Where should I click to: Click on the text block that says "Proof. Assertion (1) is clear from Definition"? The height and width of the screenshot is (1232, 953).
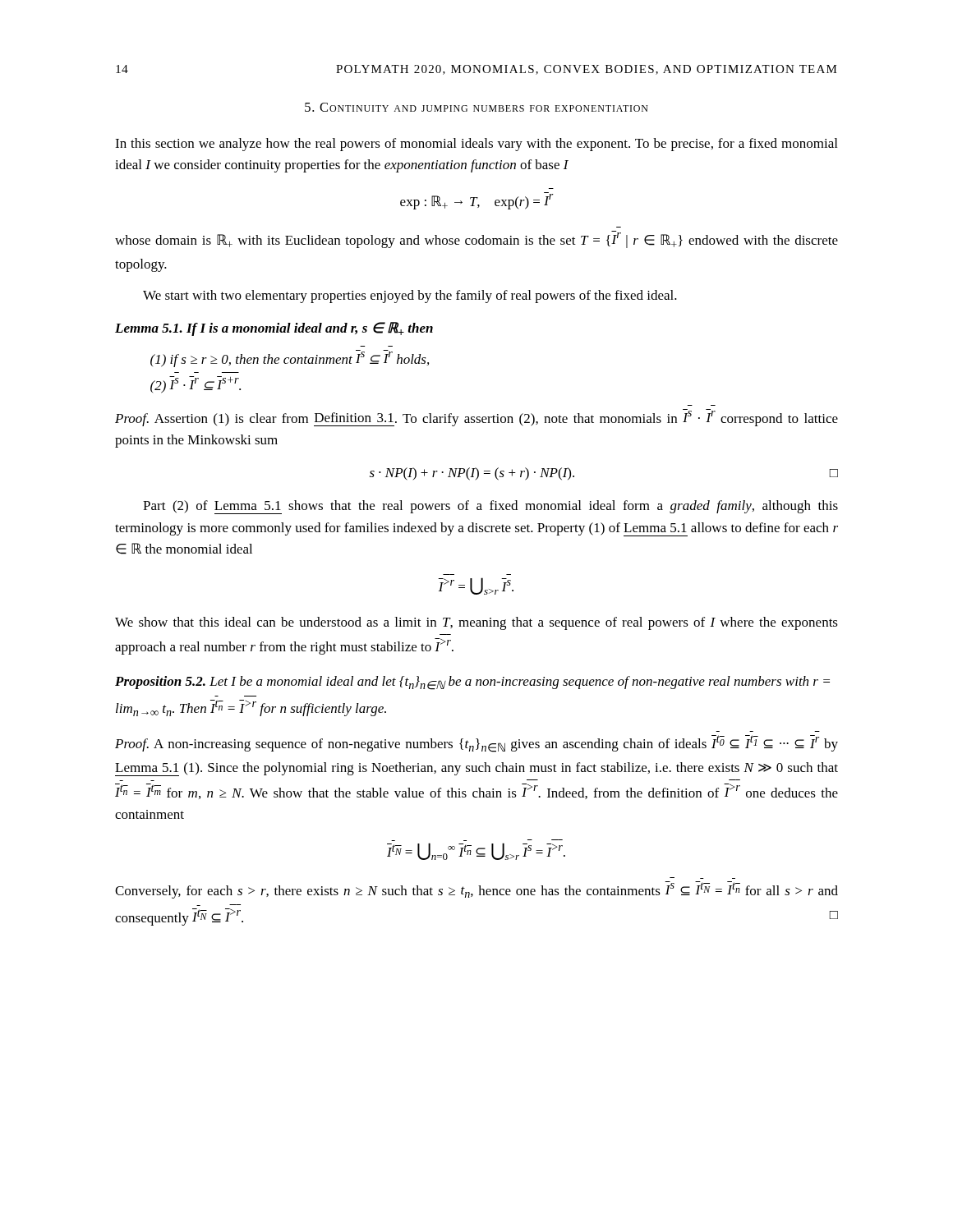[x=476, y=427]
